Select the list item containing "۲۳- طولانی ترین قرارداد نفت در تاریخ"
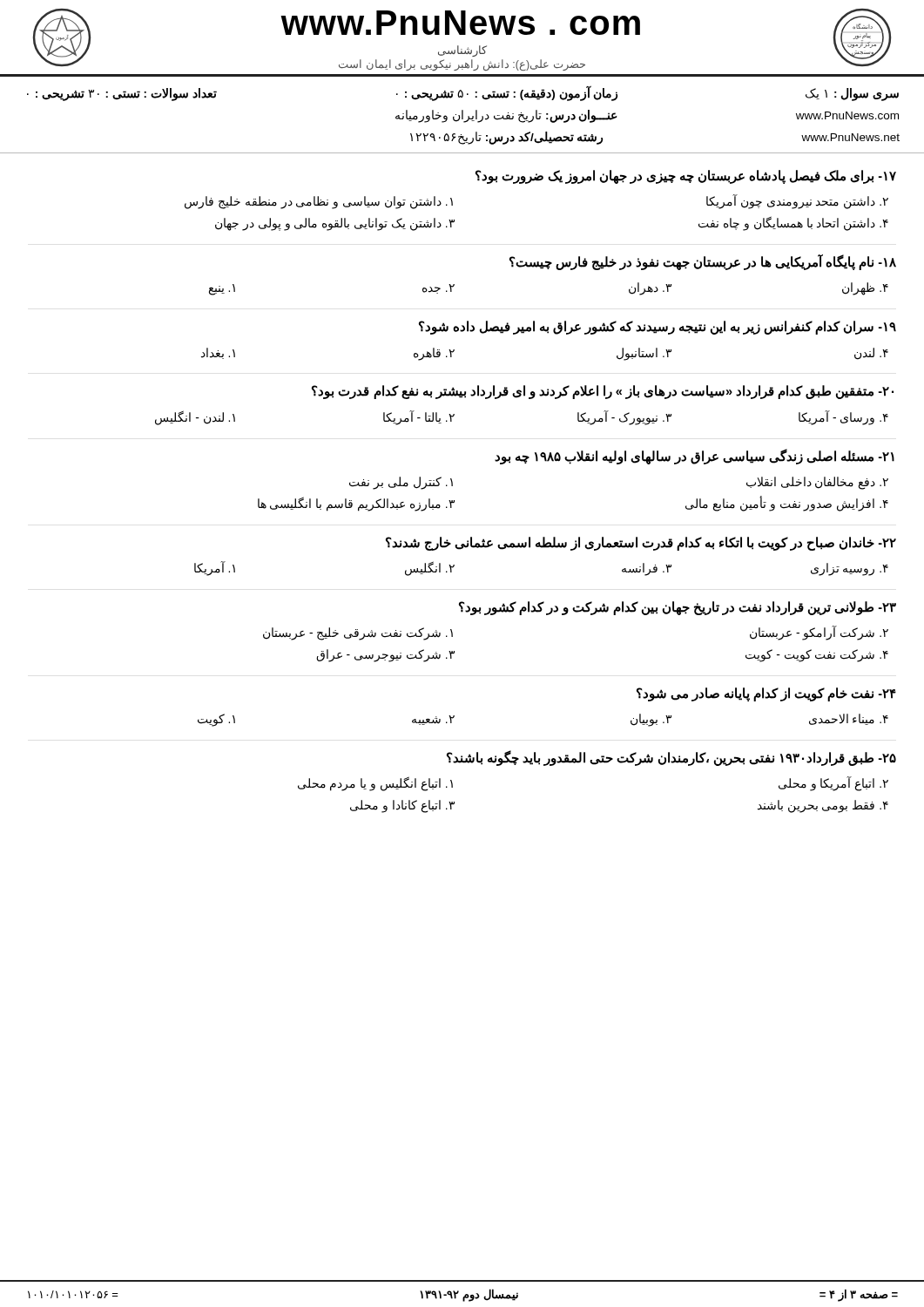Viewport: 924px width, 1307px height. [x=462, y=632]
